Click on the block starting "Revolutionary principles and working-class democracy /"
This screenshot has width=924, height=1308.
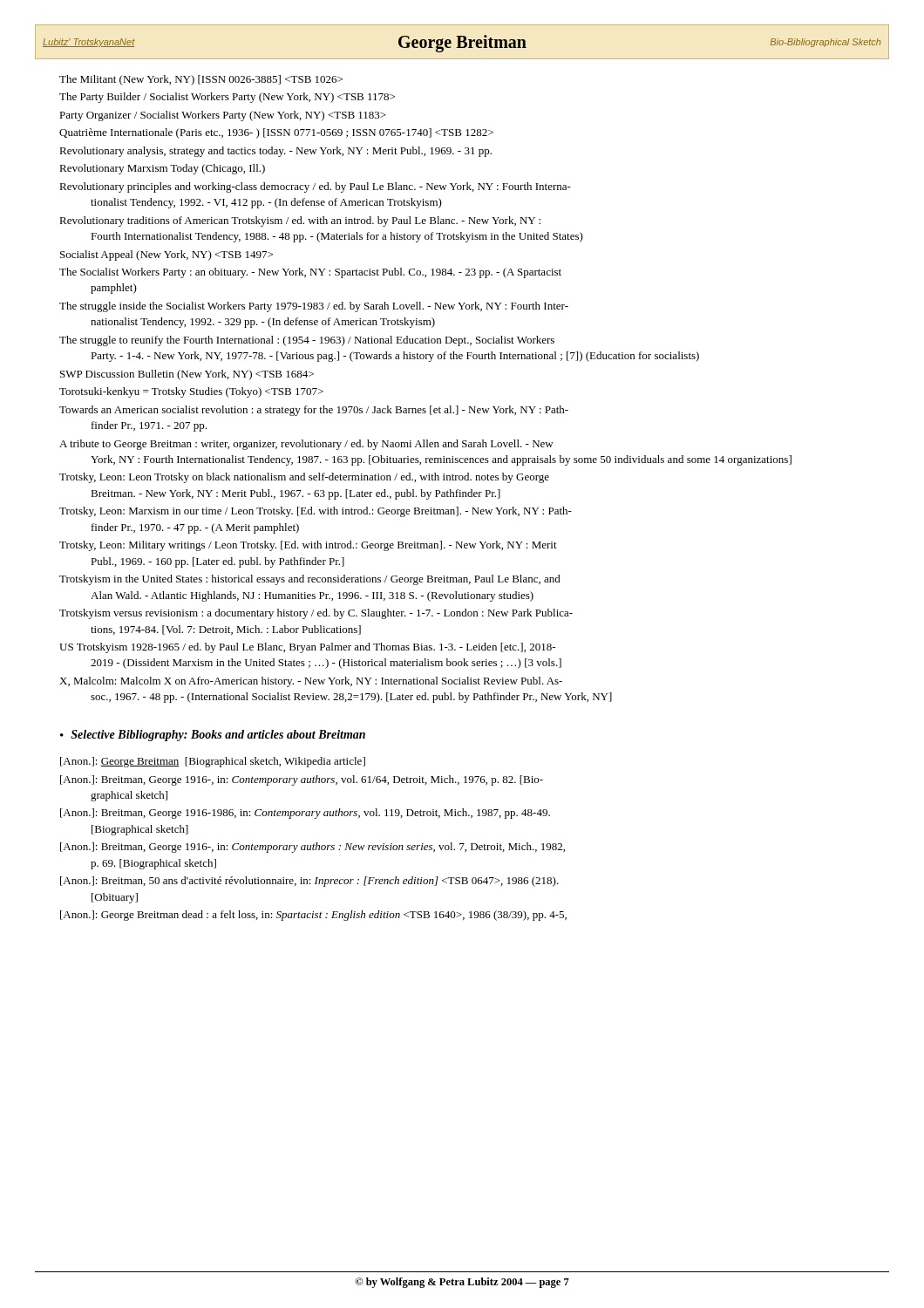click(466, 195)
